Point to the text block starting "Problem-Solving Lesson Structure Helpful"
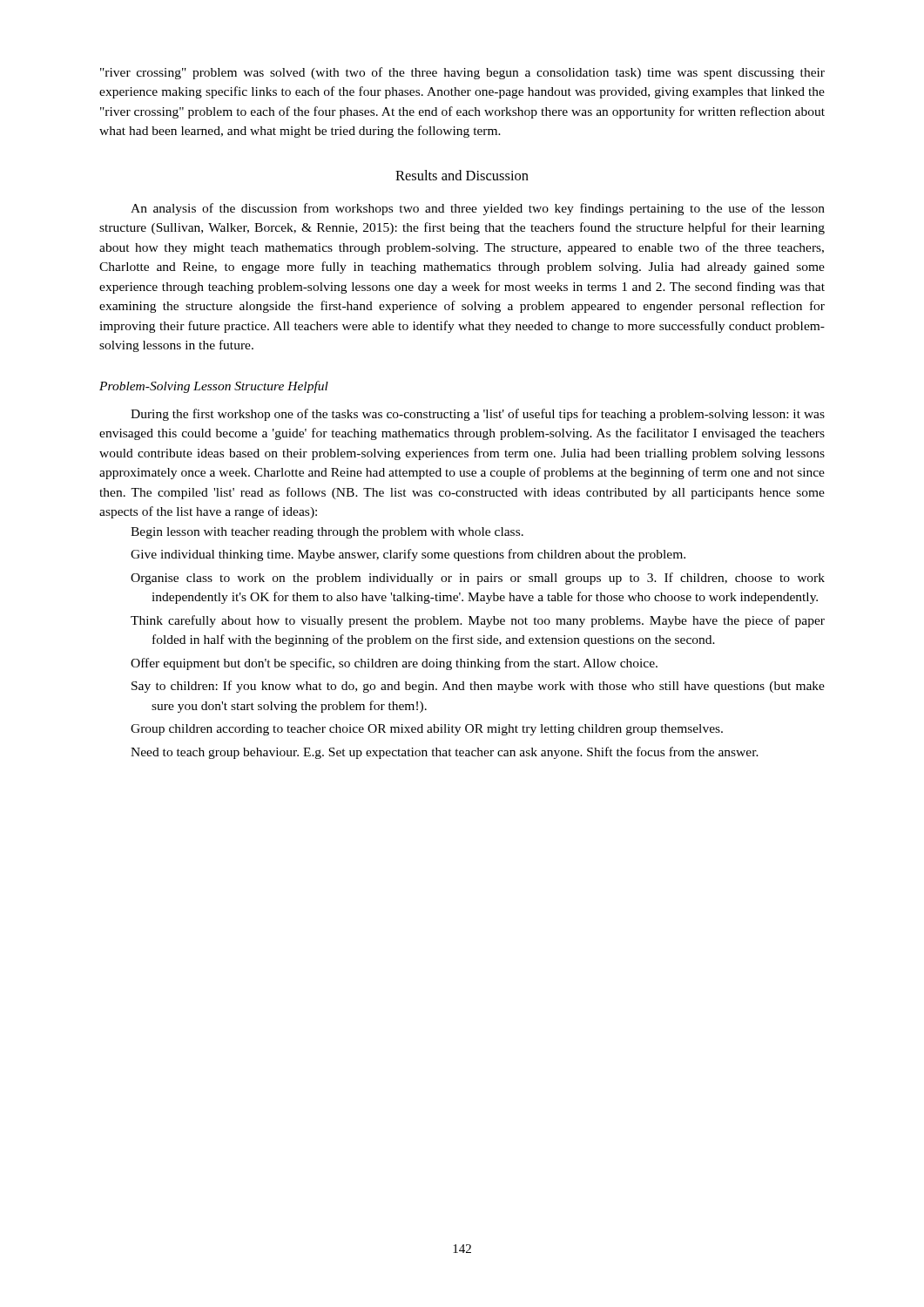924x1307 pixels. tap(214, 385)
